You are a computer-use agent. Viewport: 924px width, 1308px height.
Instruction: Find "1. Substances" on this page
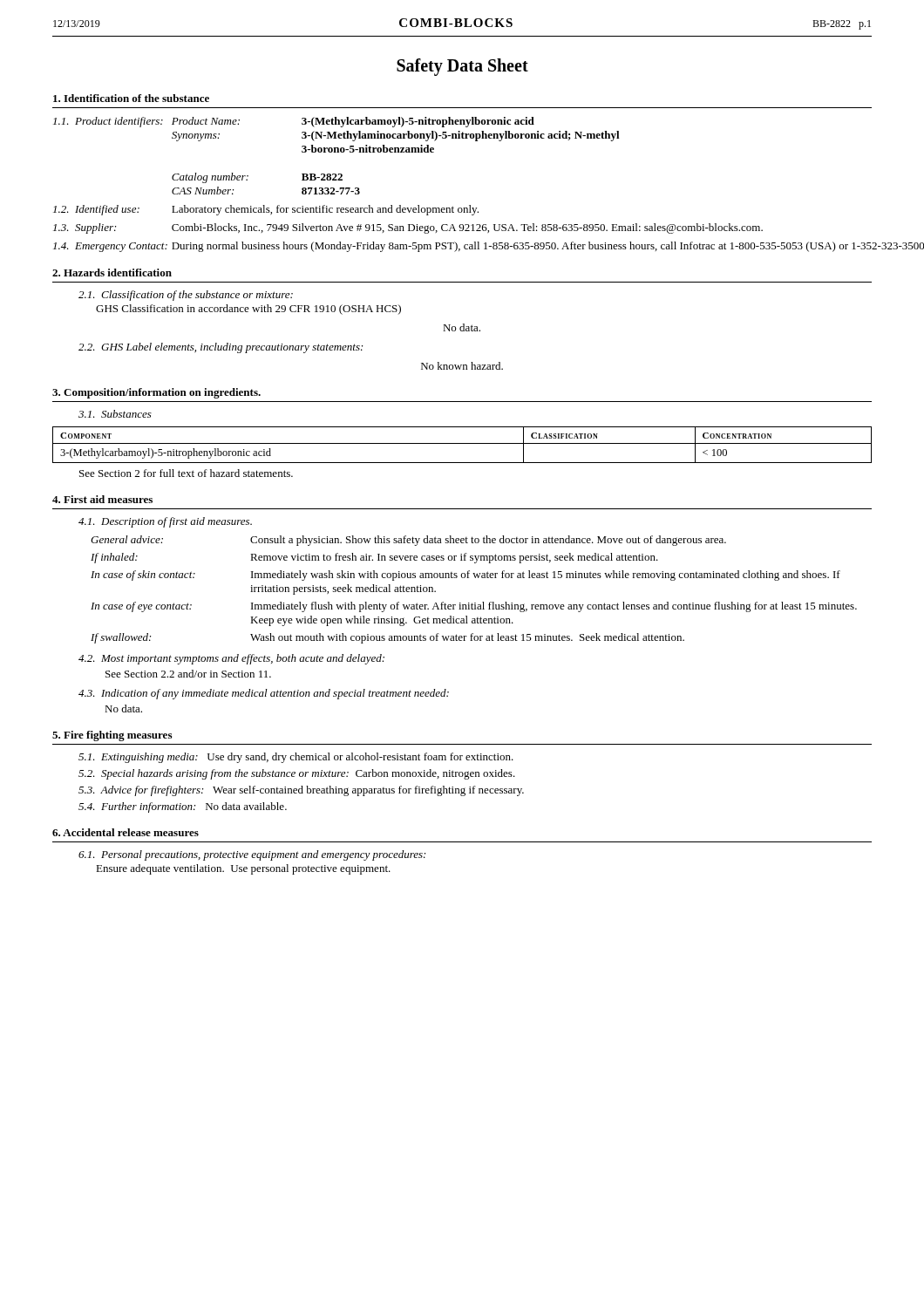click(115, 414)
